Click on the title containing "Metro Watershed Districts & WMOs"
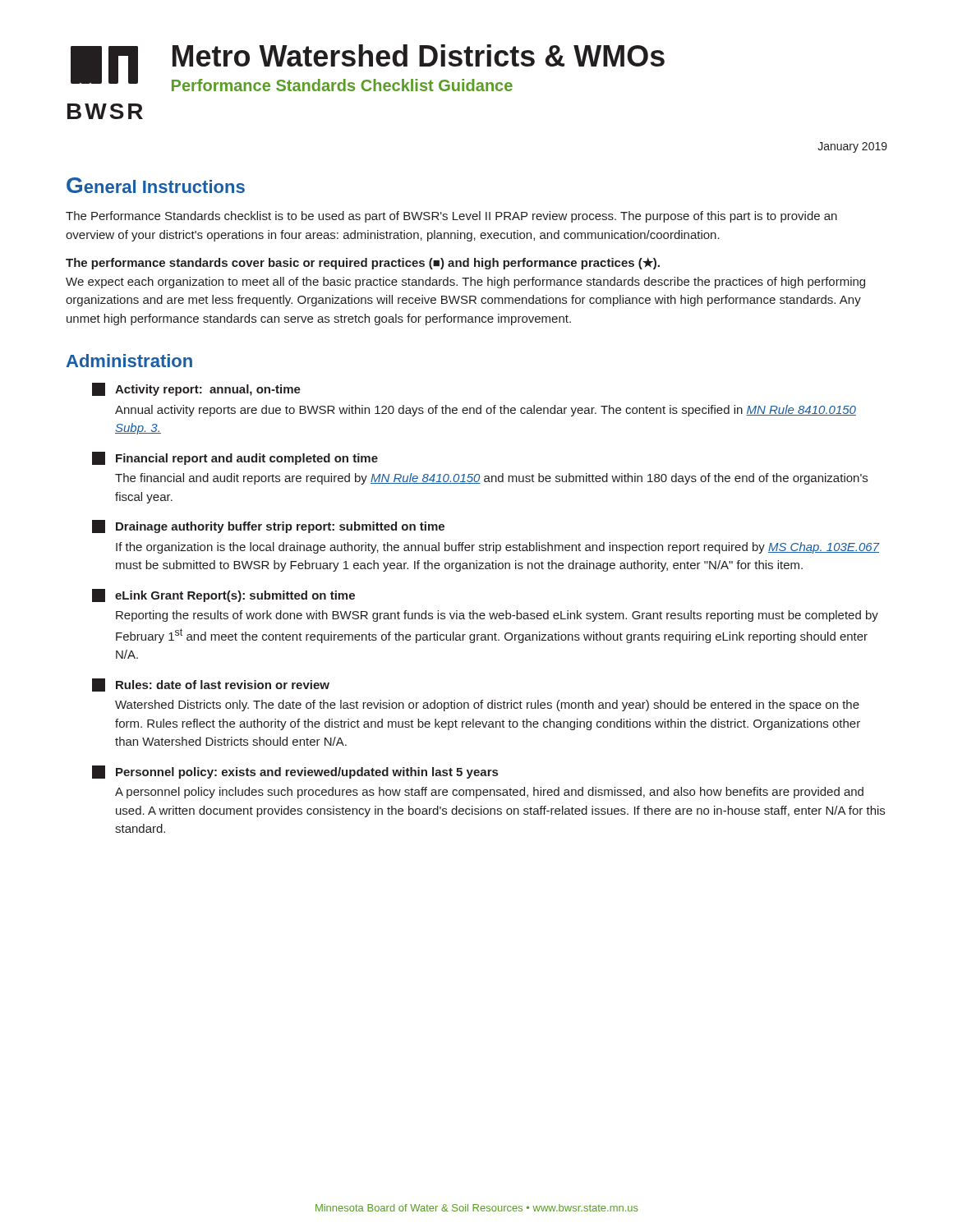Image resolution: width=953 pixels, height=1232 pixels. tap(418, 56)
